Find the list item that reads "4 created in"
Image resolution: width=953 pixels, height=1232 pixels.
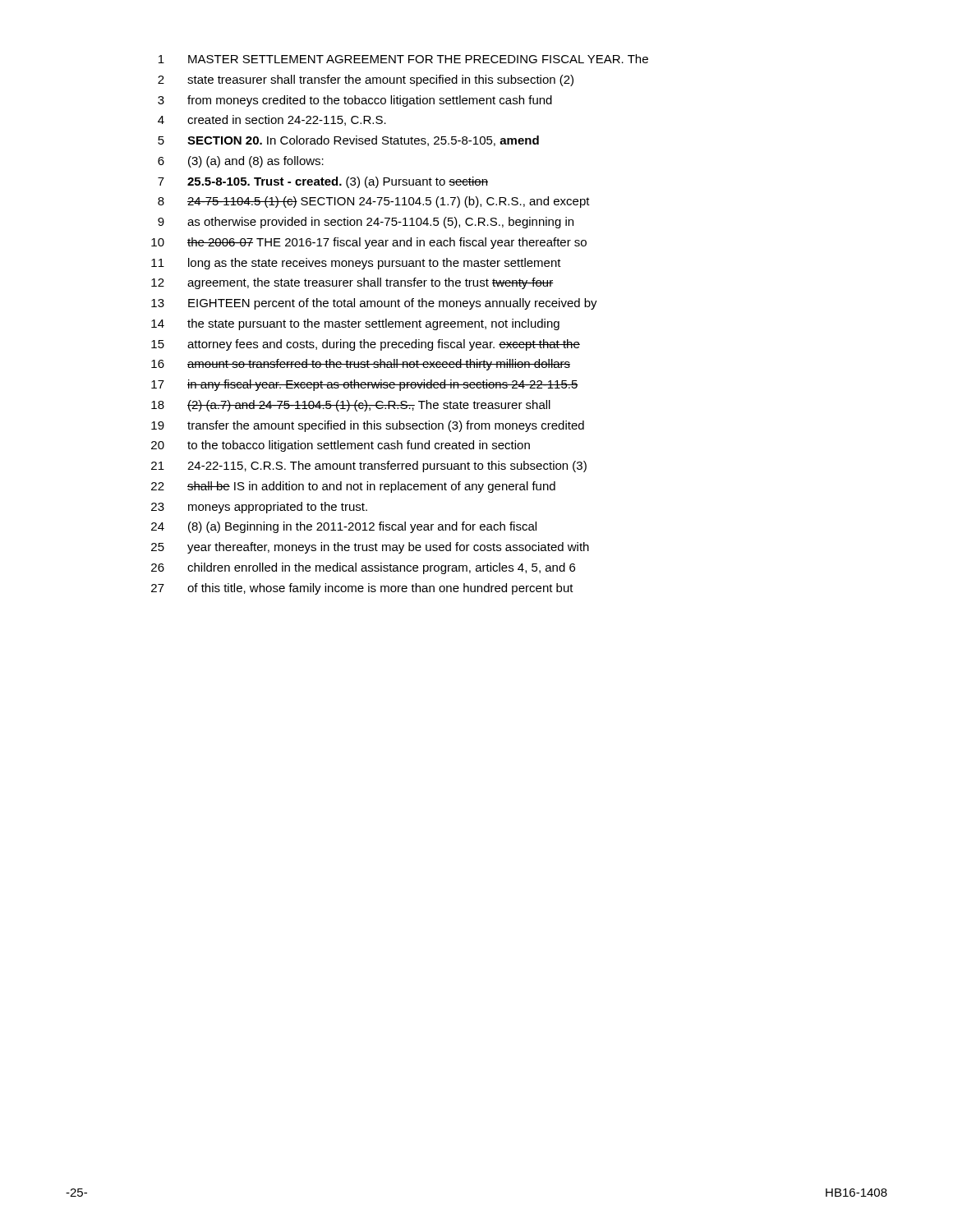pos(272,120)
